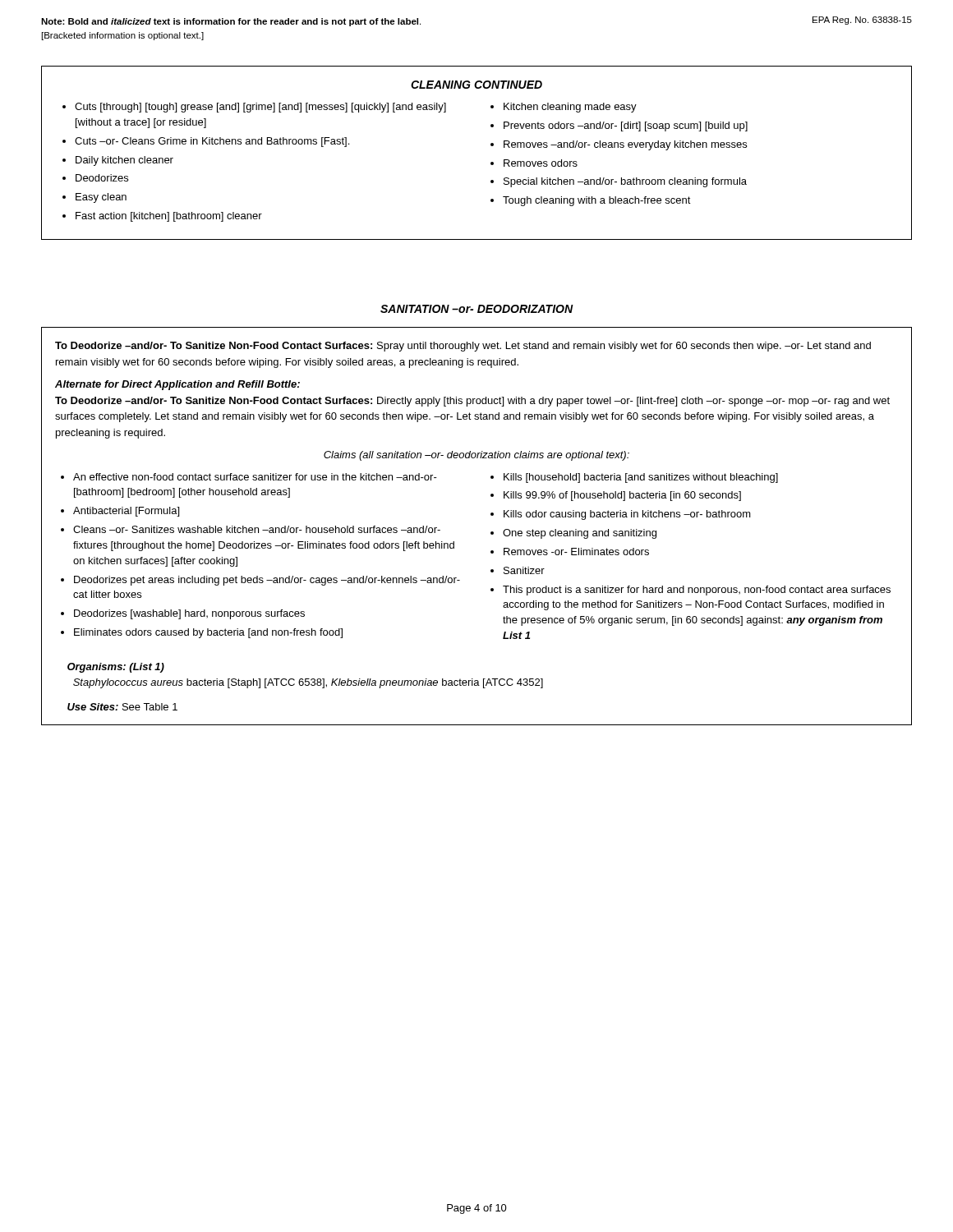
Task: Click the passage that begins "To Deodorize –and/or- To Sanitize"
Action: point(463,353)
